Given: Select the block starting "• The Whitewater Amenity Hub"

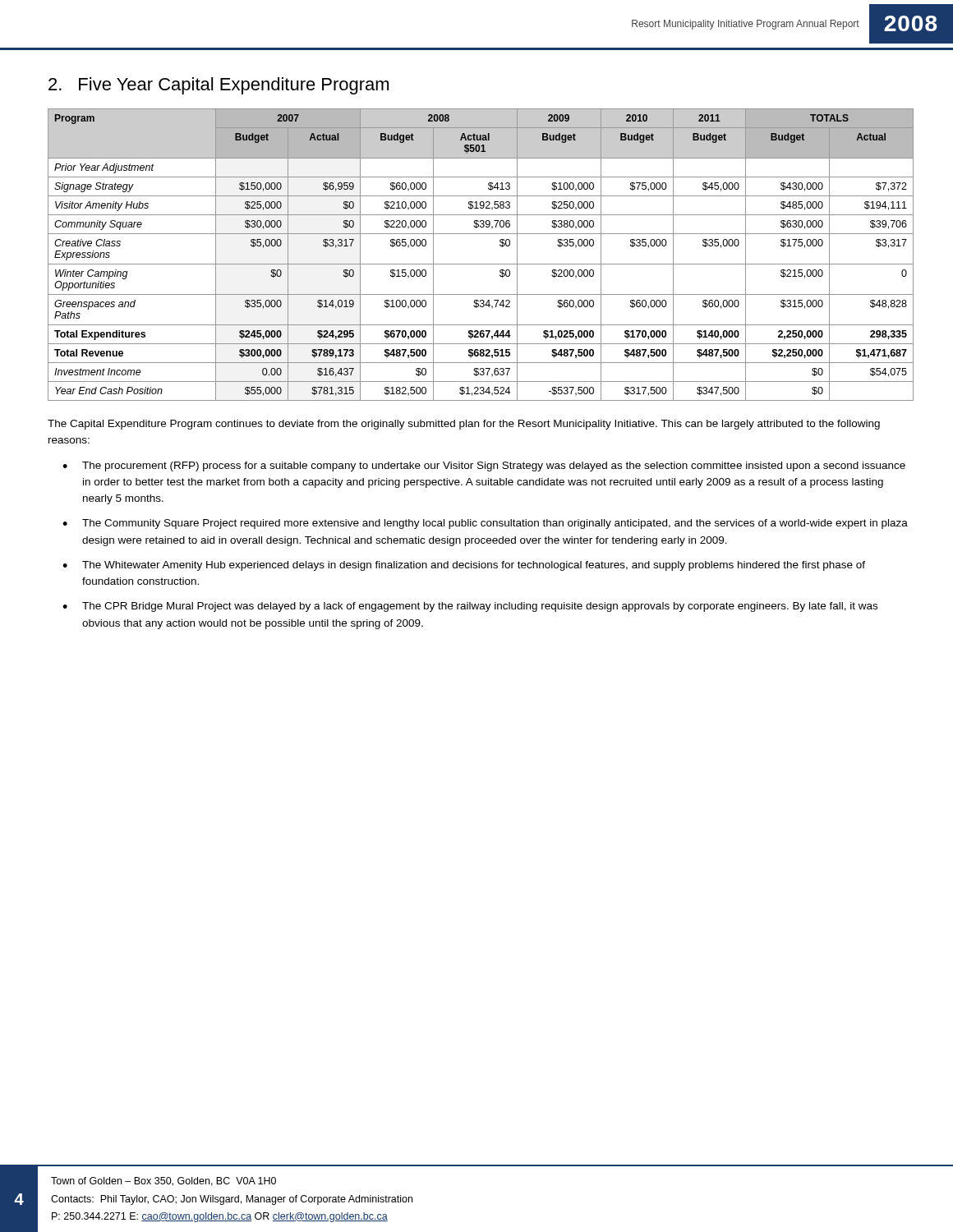Looking at the screenshot, I should point(488,573).
